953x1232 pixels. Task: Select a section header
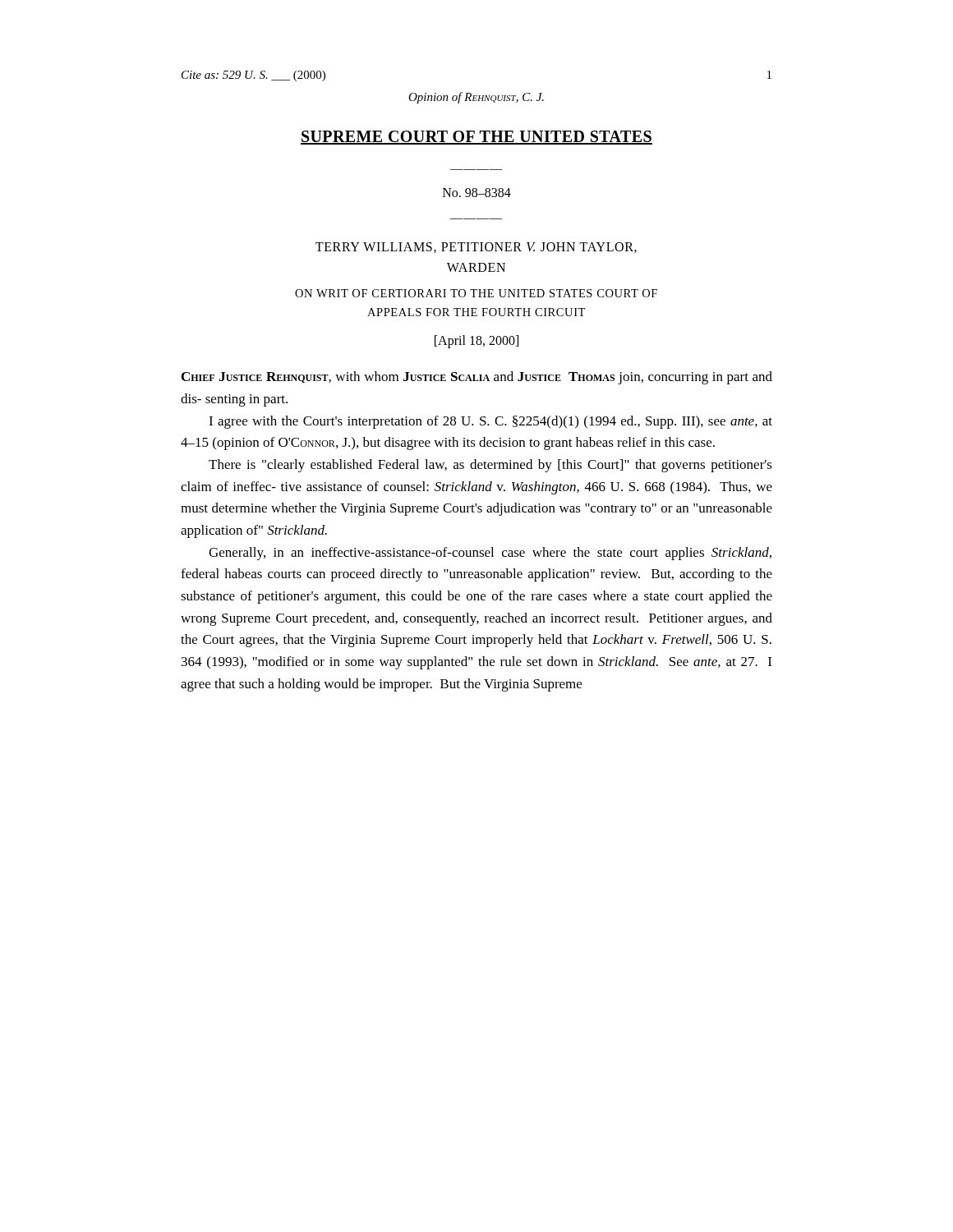(x=476, y=257)
